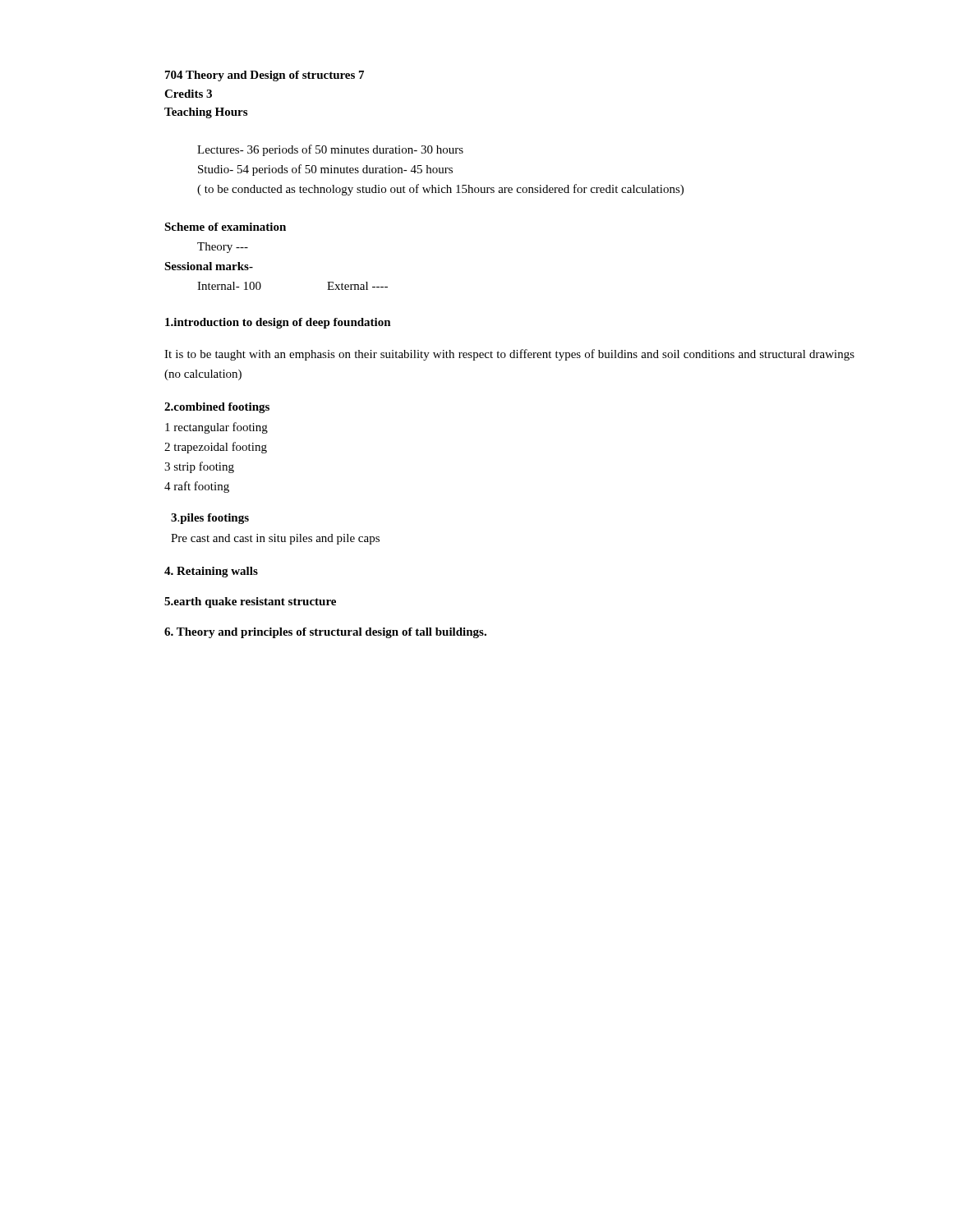Point to the block starting "2.combined footings"
This screenshot has height=1232, width=953.
[217, 406]
